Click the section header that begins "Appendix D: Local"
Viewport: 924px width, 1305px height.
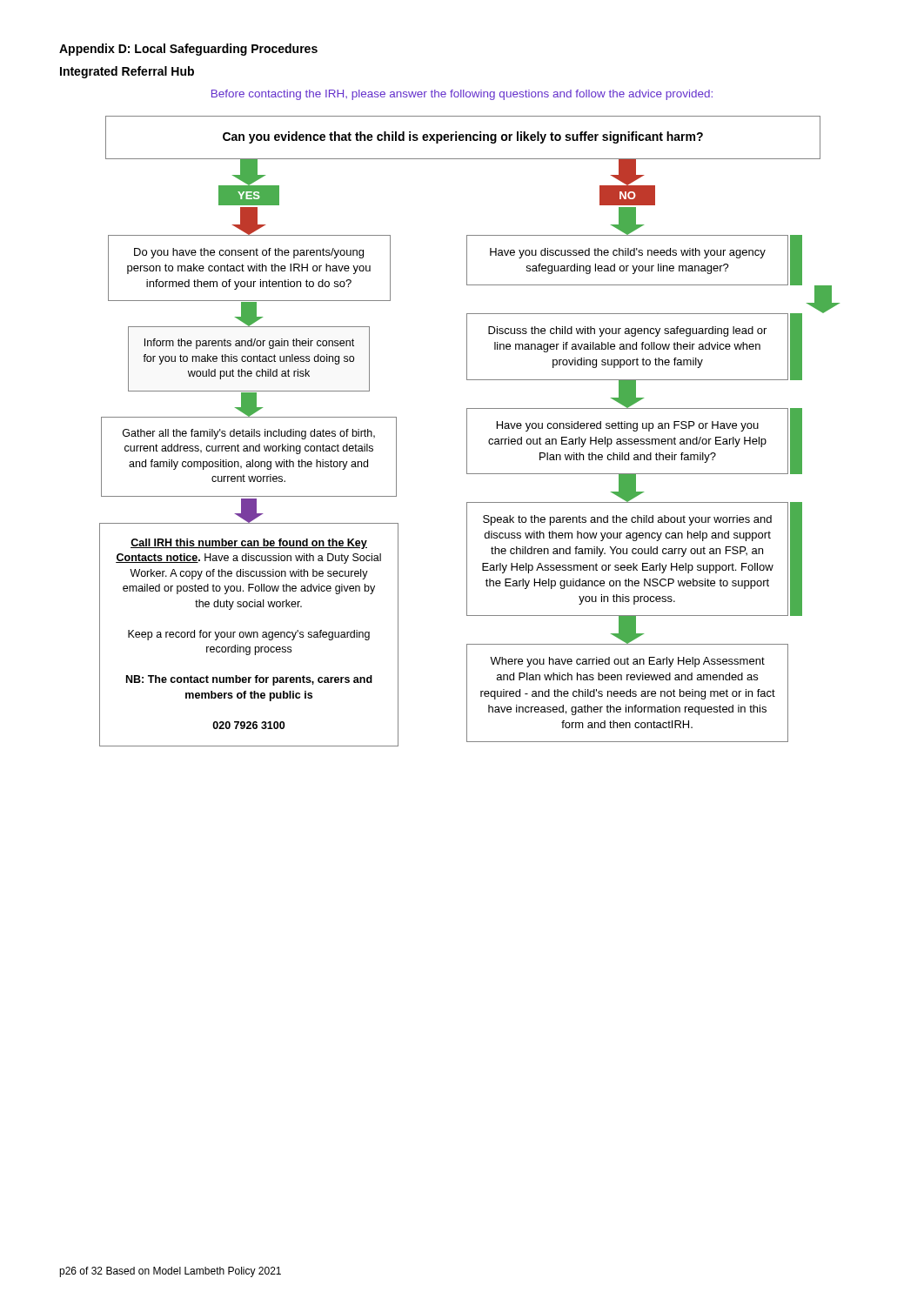188,49
